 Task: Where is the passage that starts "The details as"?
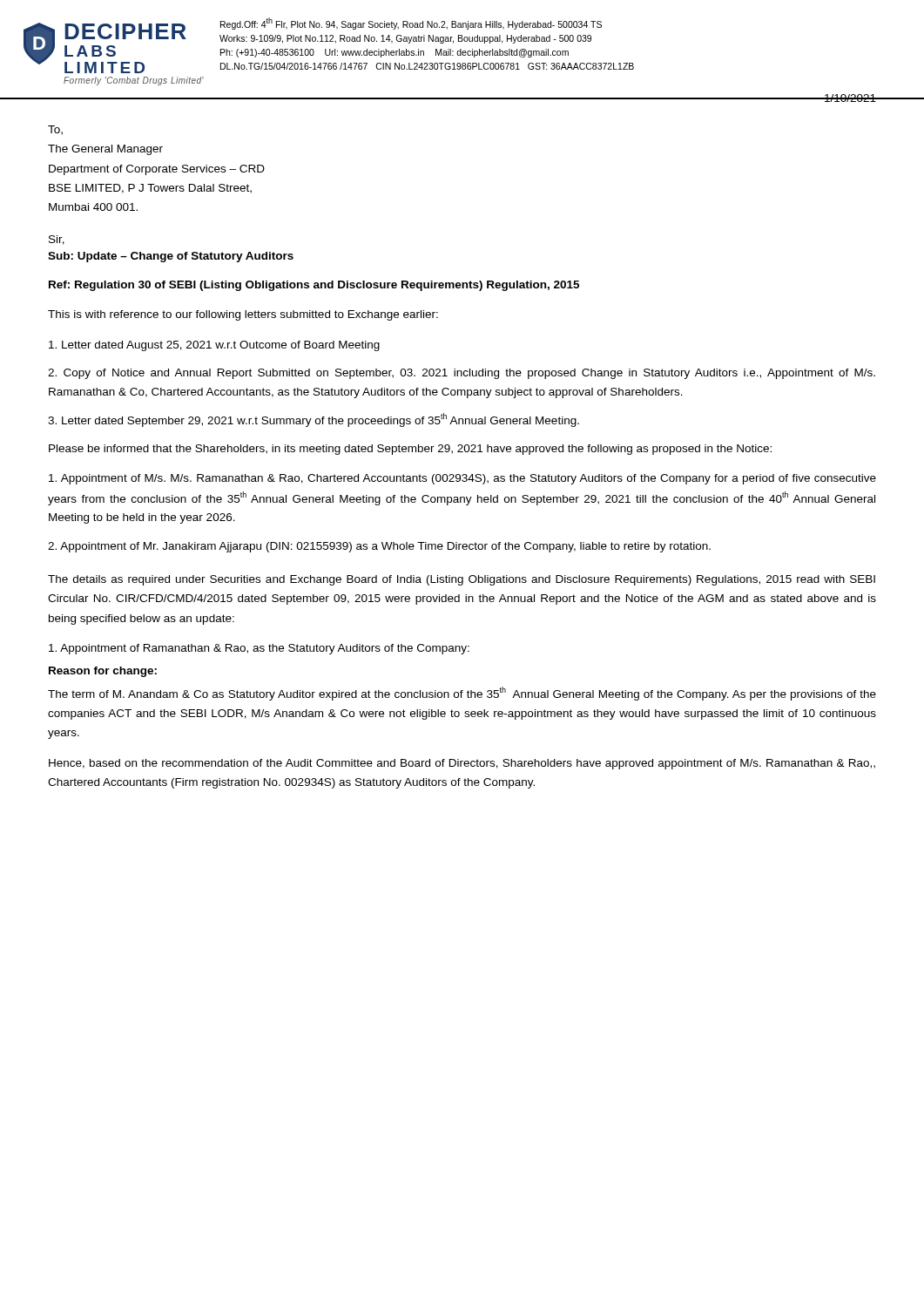[x=462, y=598]
